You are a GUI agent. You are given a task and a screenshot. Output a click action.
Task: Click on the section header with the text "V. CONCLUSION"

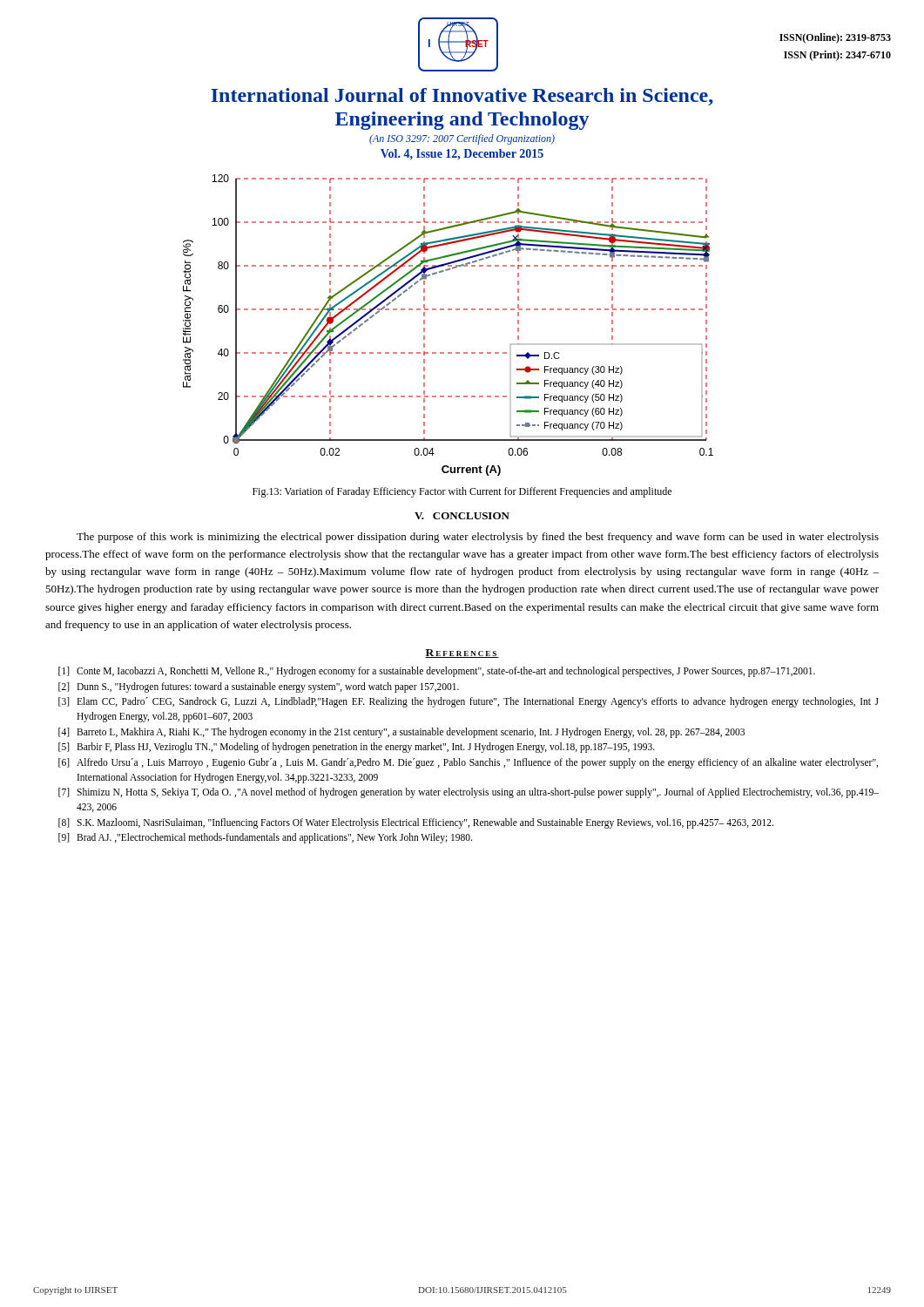point(462,515)
